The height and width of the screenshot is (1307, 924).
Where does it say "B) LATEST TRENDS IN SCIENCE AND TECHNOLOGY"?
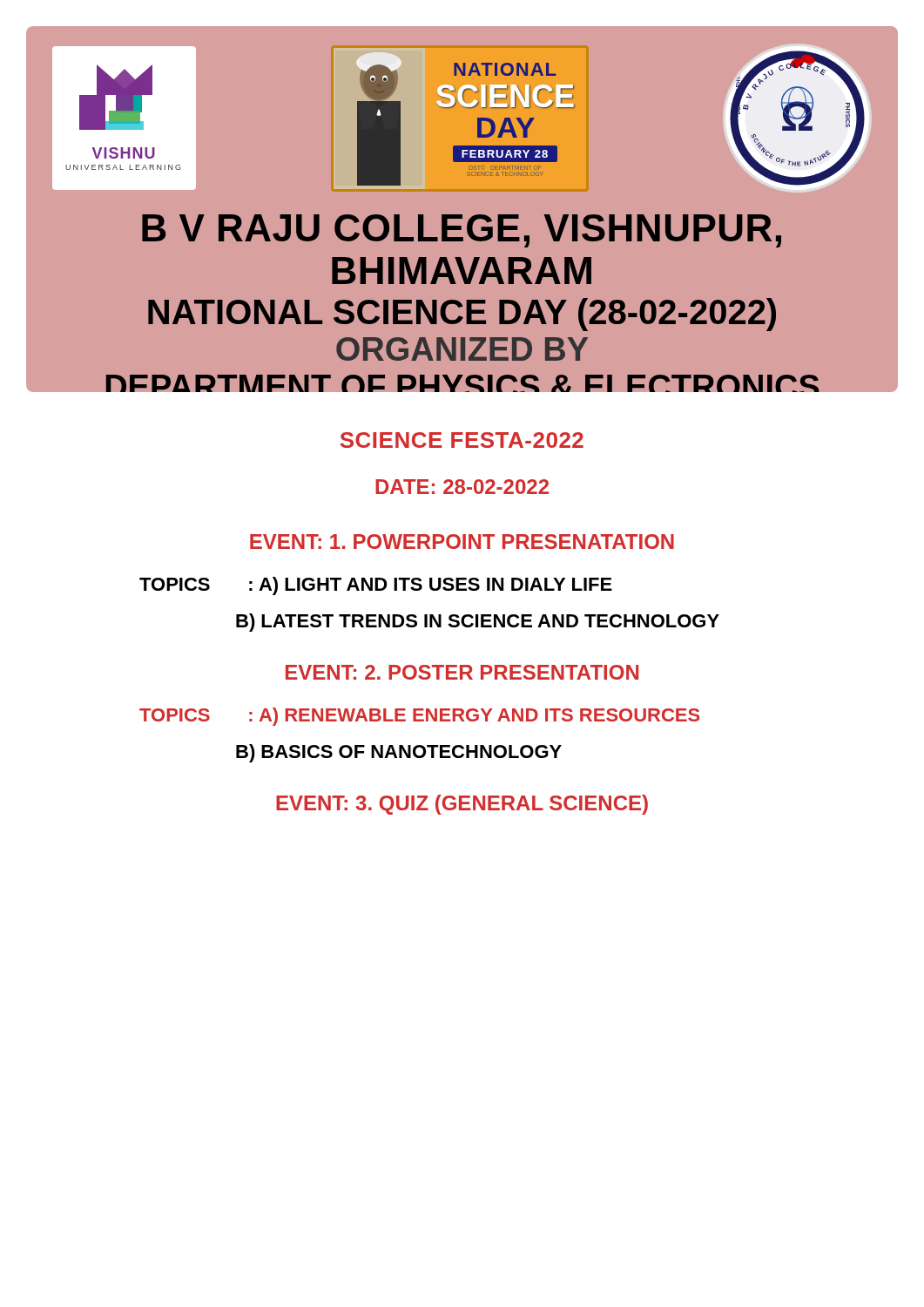pyautogui.click(x=477, y=621)
